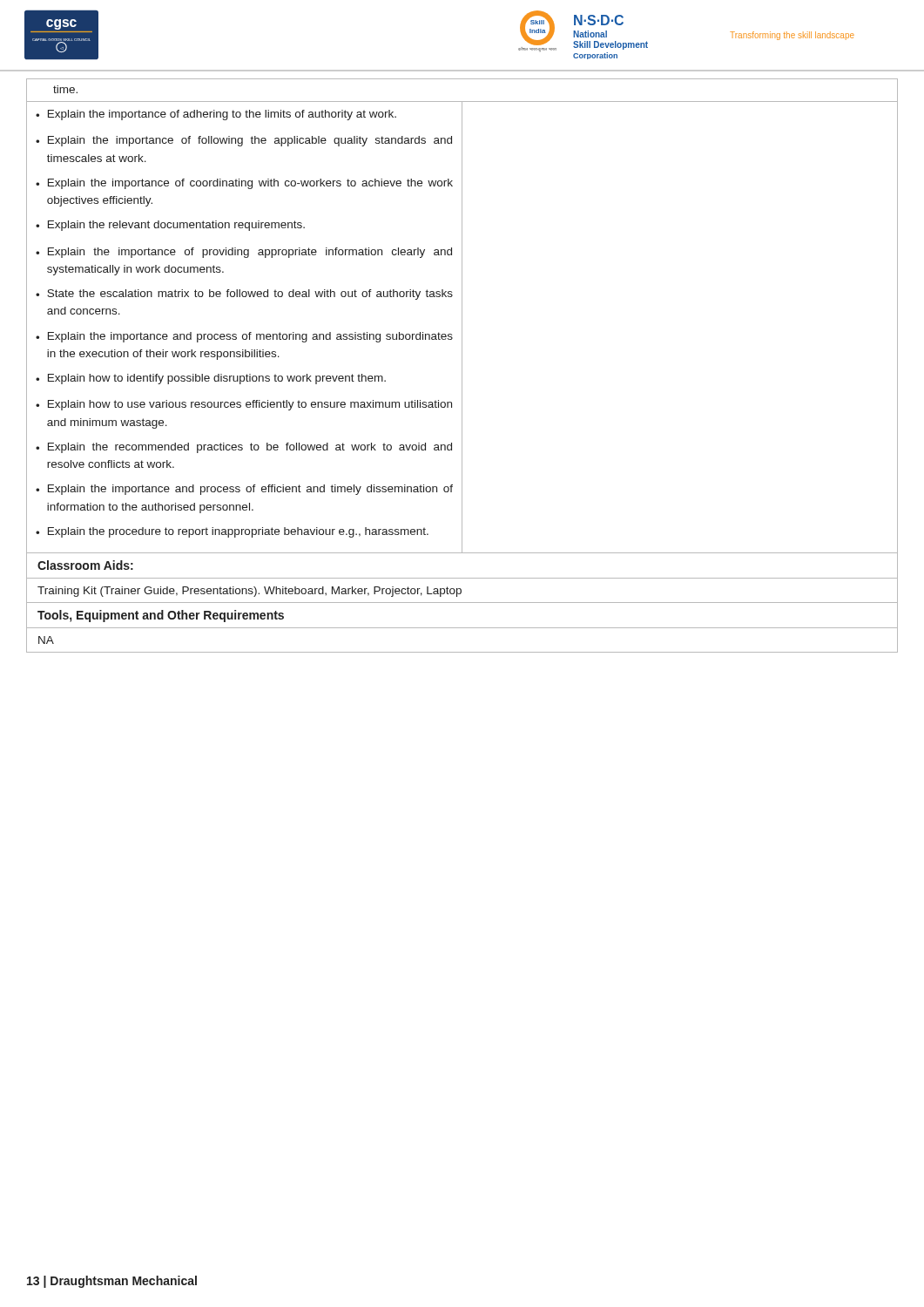Locate the list item containing "• Explain the recommended practices"
Image resolution: width=924 pixels, height=1307 pixels.
(x=244, y=456)
